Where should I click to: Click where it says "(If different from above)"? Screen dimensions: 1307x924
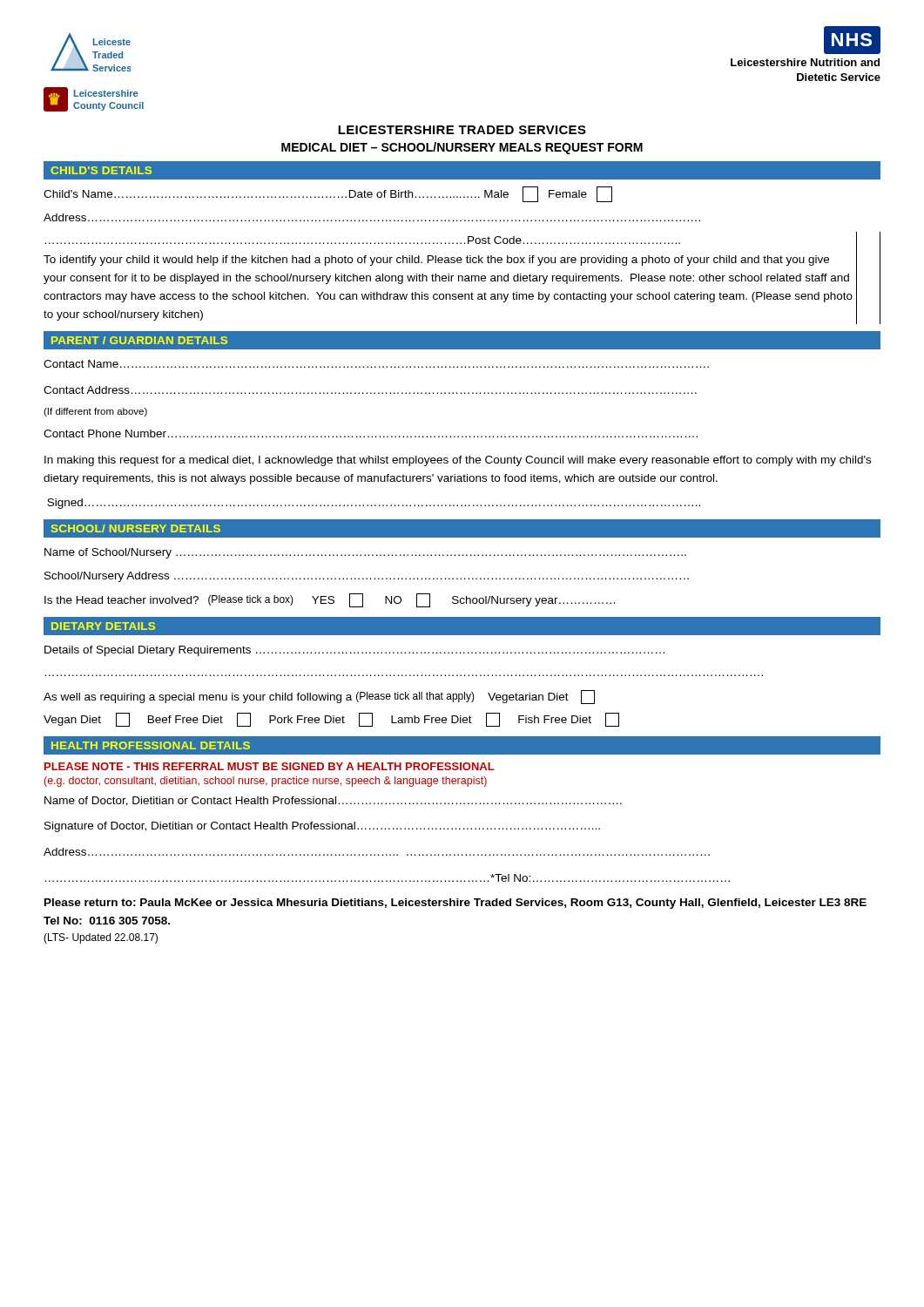(95, 412)
